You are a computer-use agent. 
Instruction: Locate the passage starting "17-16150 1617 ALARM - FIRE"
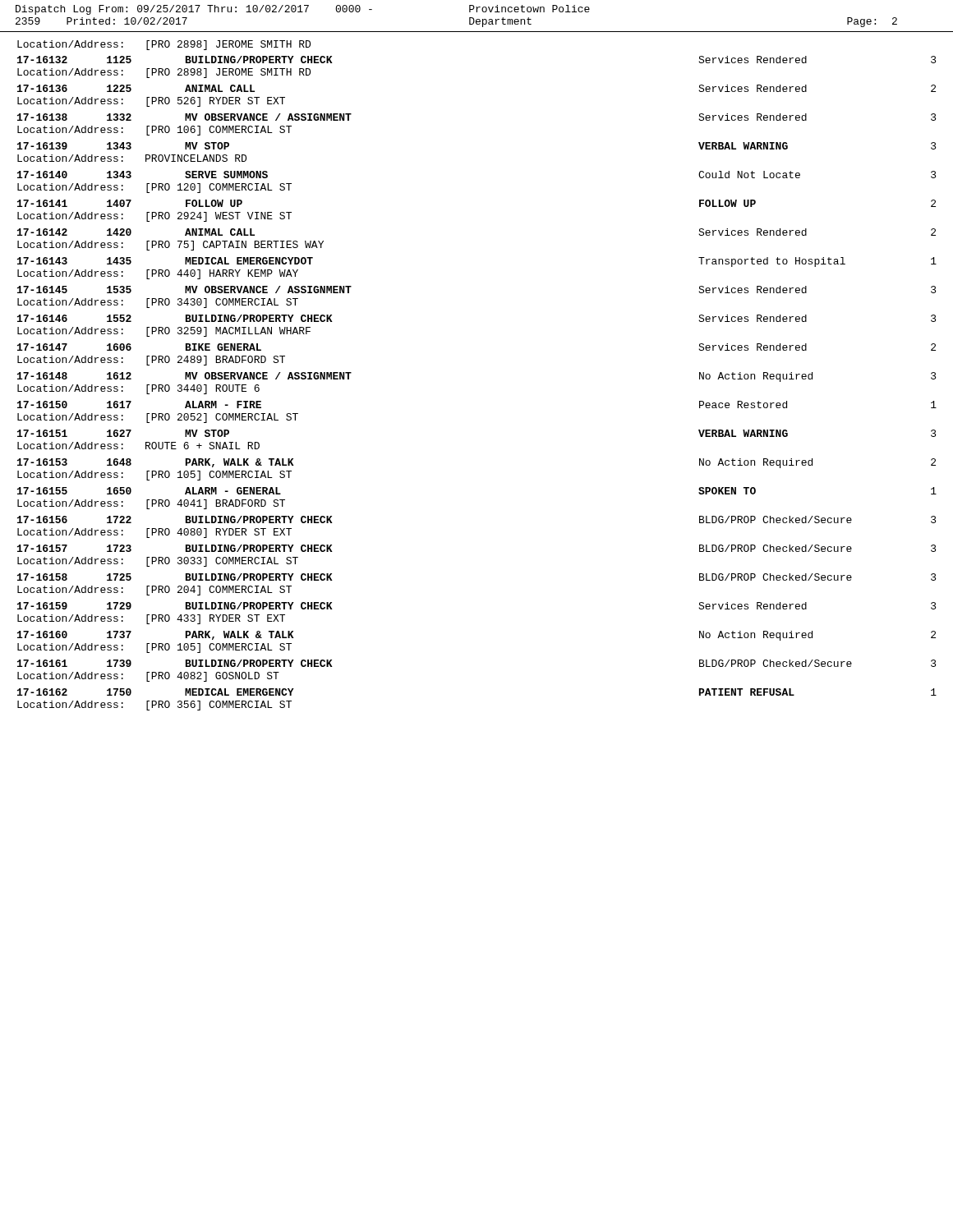39,405
